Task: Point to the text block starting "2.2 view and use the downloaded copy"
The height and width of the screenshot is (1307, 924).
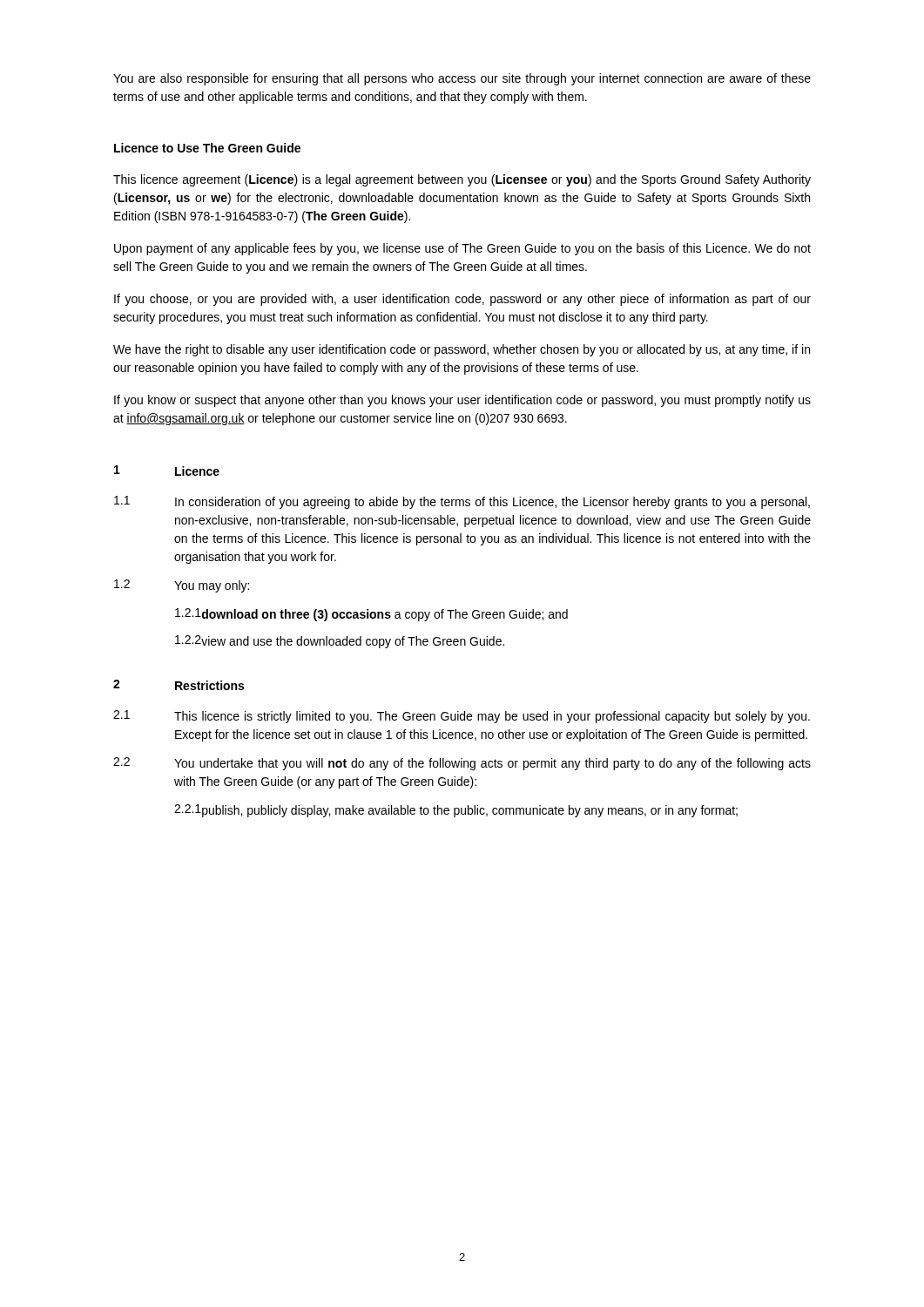Action: (462, 642)
